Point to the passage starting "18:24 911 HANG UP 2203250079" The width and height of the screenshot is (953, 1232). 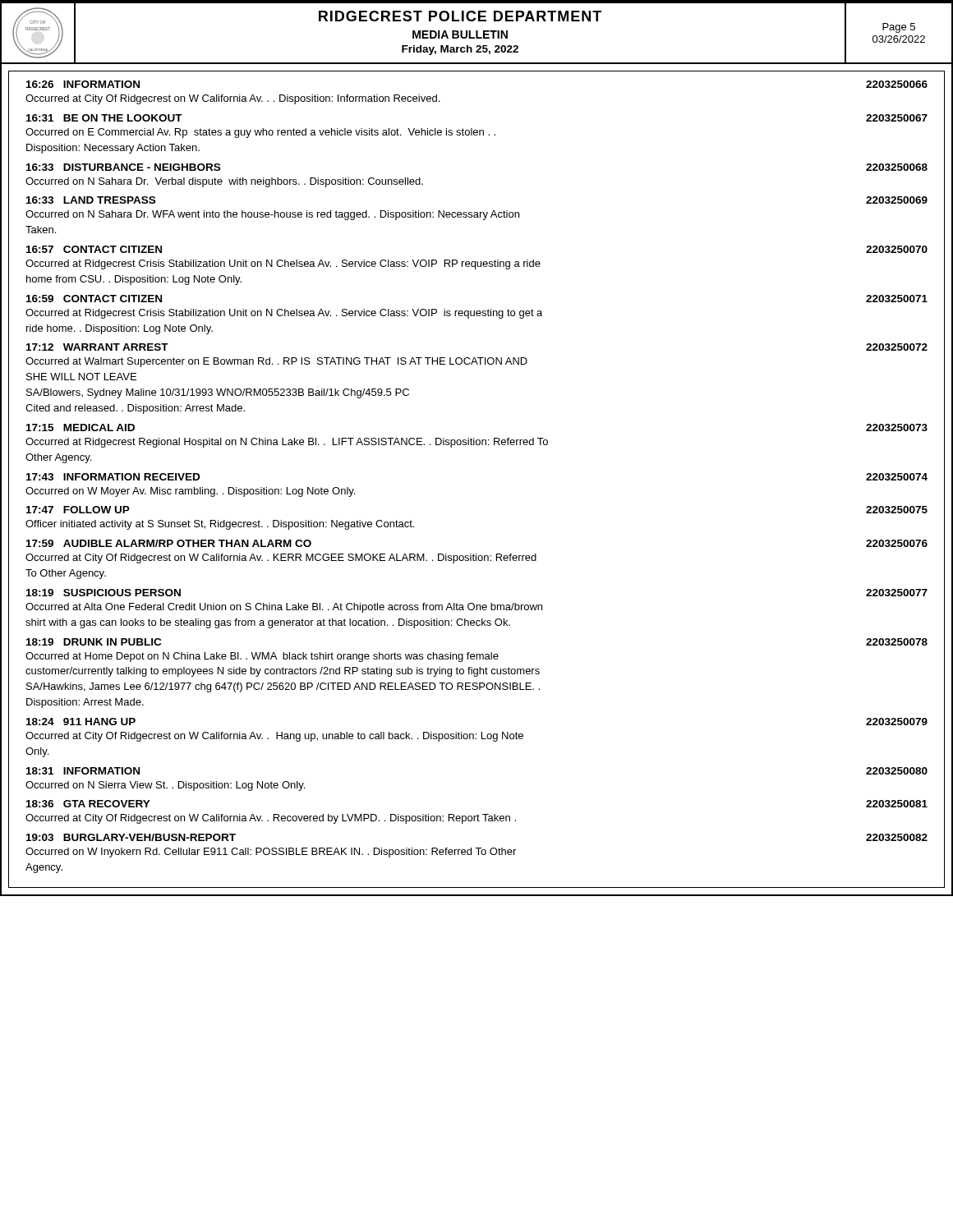pyautogui.click(x=476, y=737)
